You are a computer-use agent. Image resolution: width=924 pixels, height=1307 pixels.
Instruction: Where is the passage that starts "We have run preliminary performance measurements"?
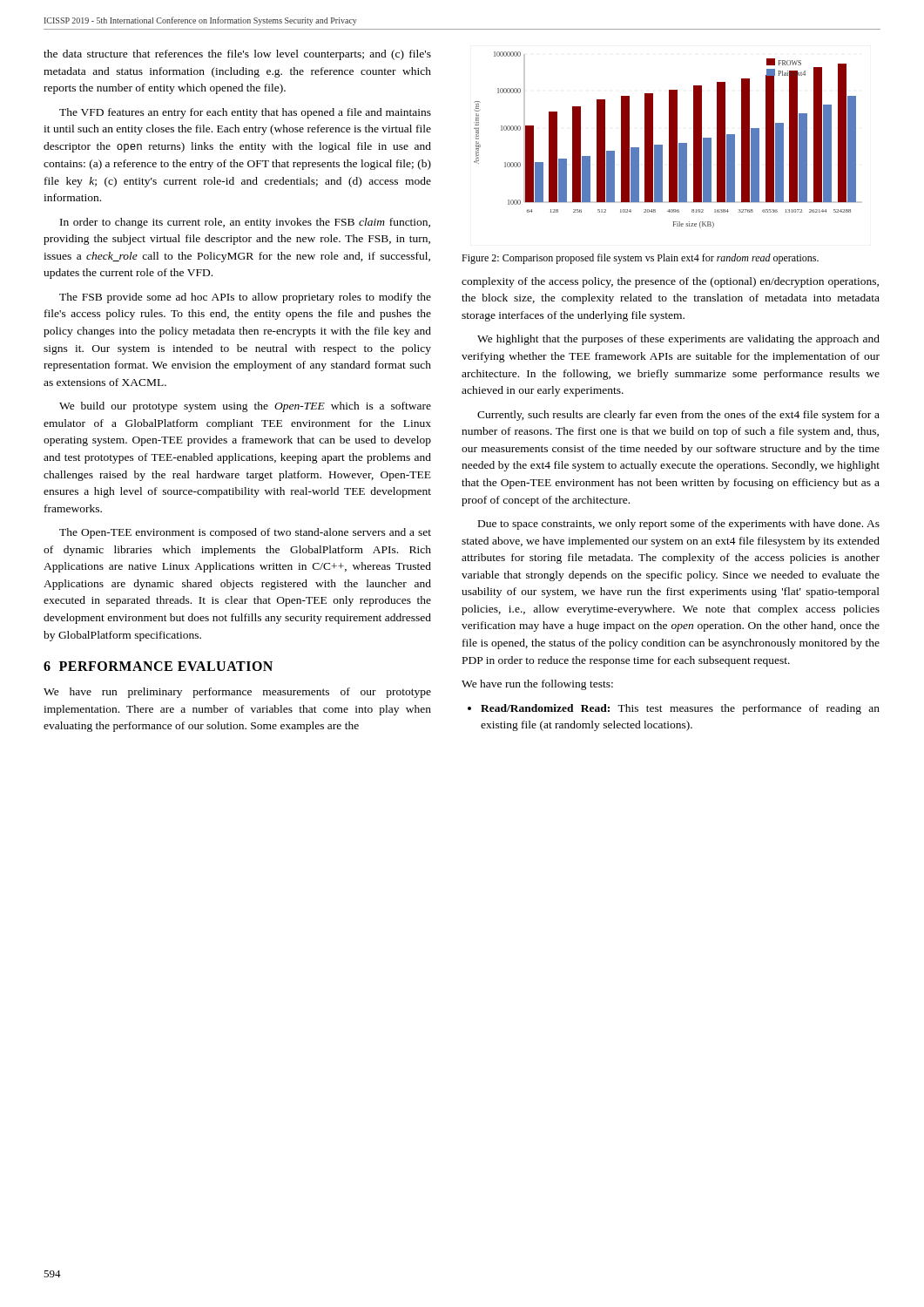click(x=237, y=709)
